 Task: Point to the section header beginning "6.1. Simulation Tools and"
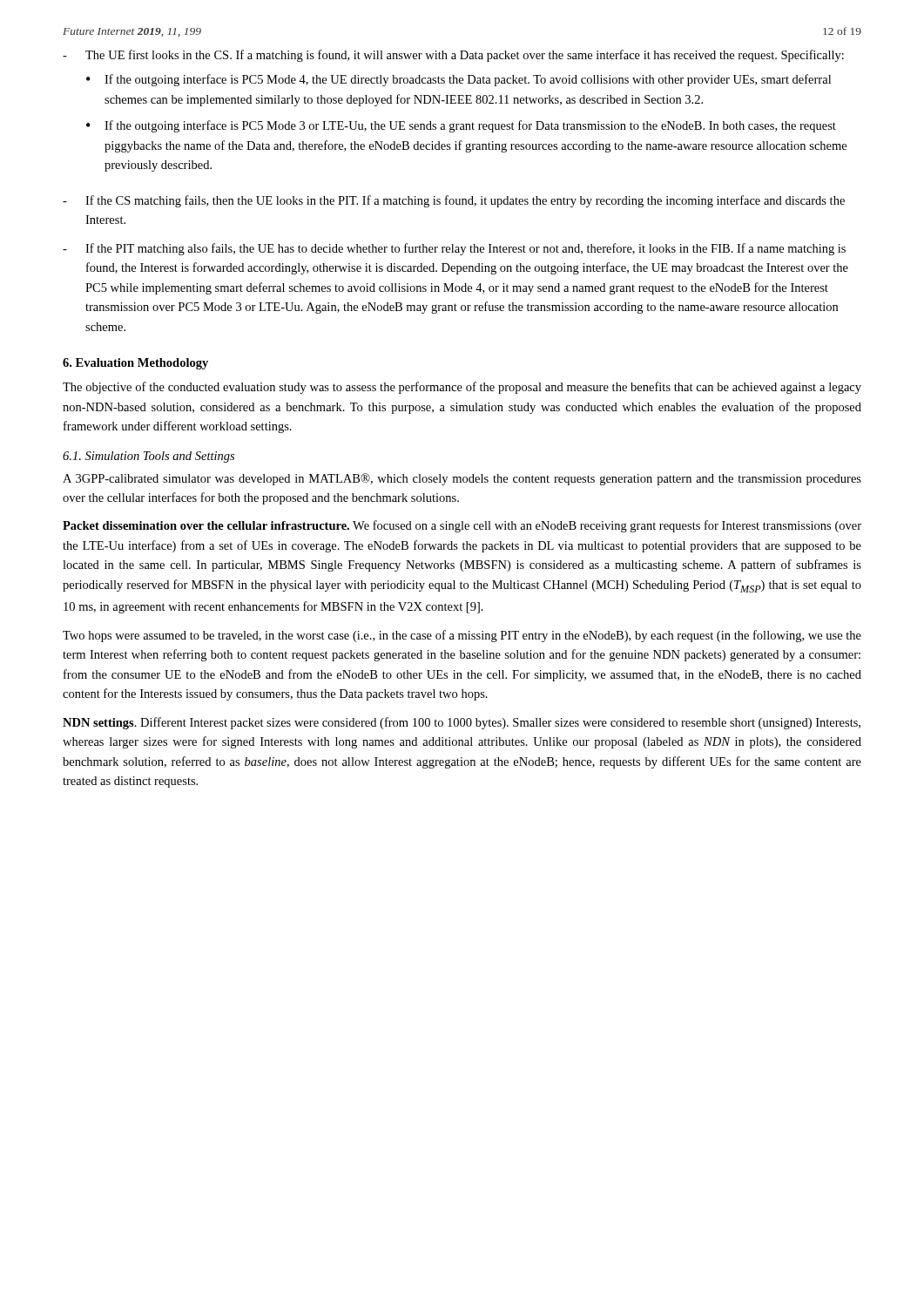149,455
